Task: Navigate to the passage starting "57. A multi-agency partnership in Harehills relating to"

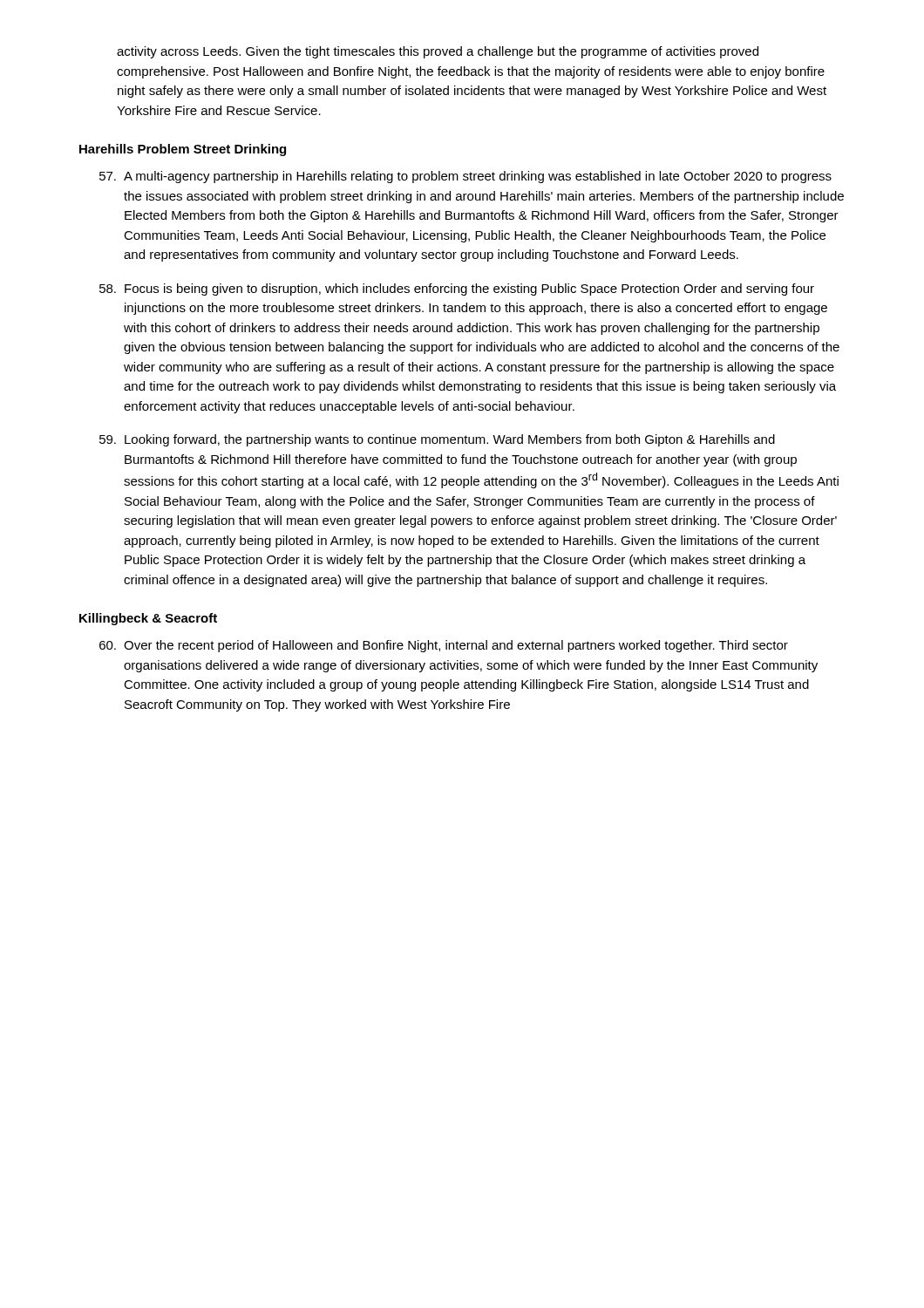Action: click(x=462, y=216)
